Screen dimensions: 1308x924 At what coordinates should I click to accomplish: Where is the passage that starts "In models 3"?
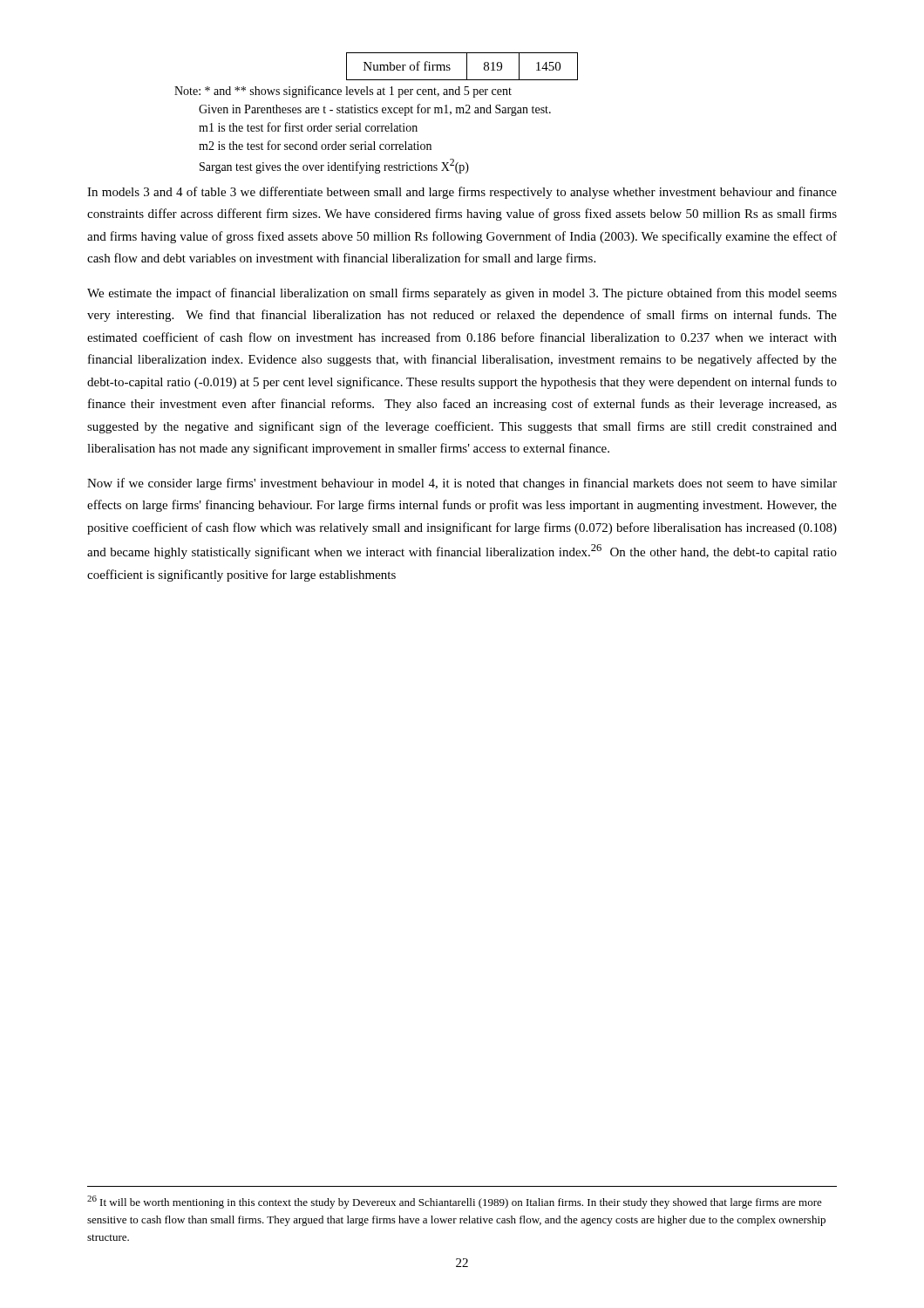[462, 225]
